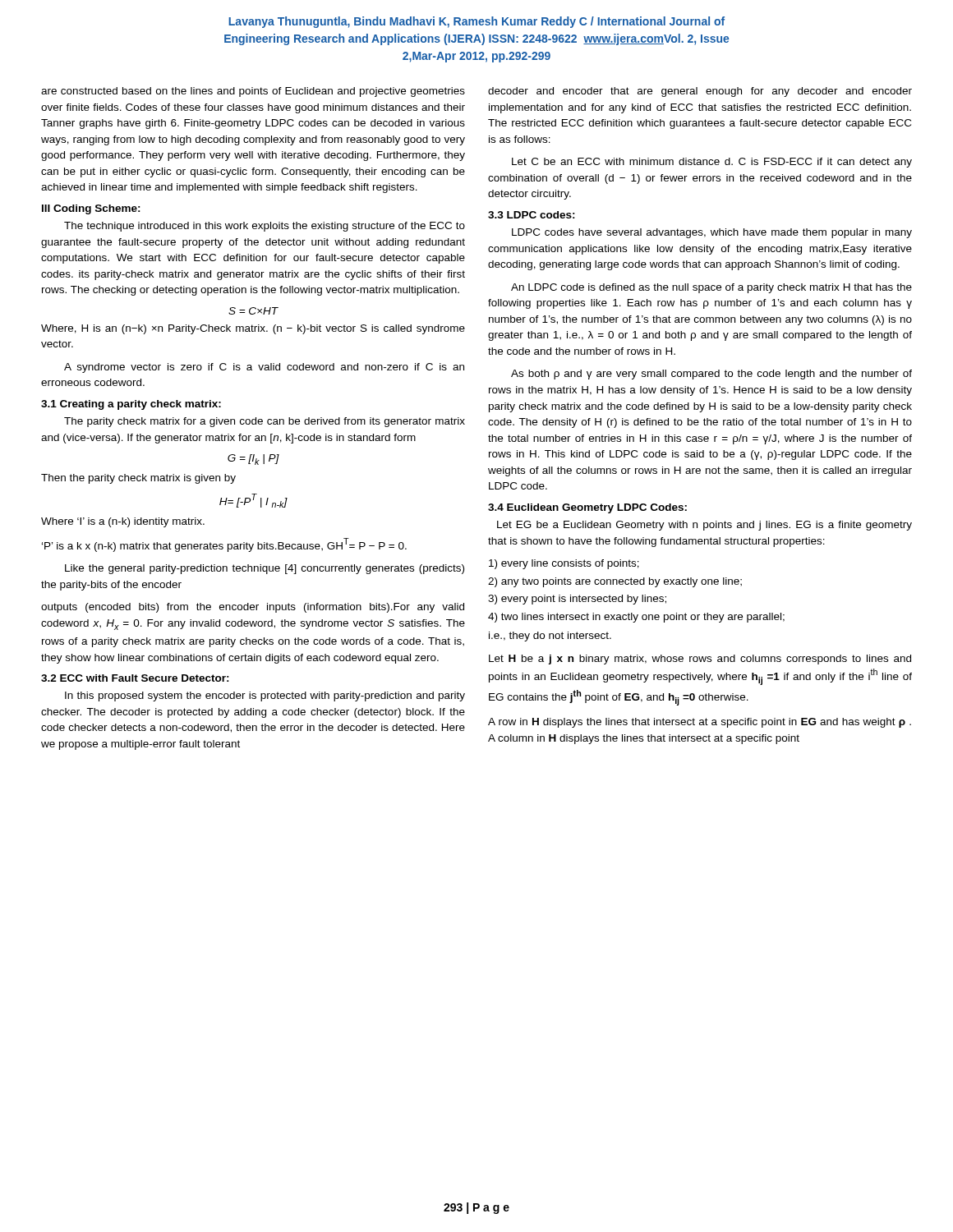
Task: Locate the region starting "are constructed based on the lines and points"
Action: coord(253,139)
